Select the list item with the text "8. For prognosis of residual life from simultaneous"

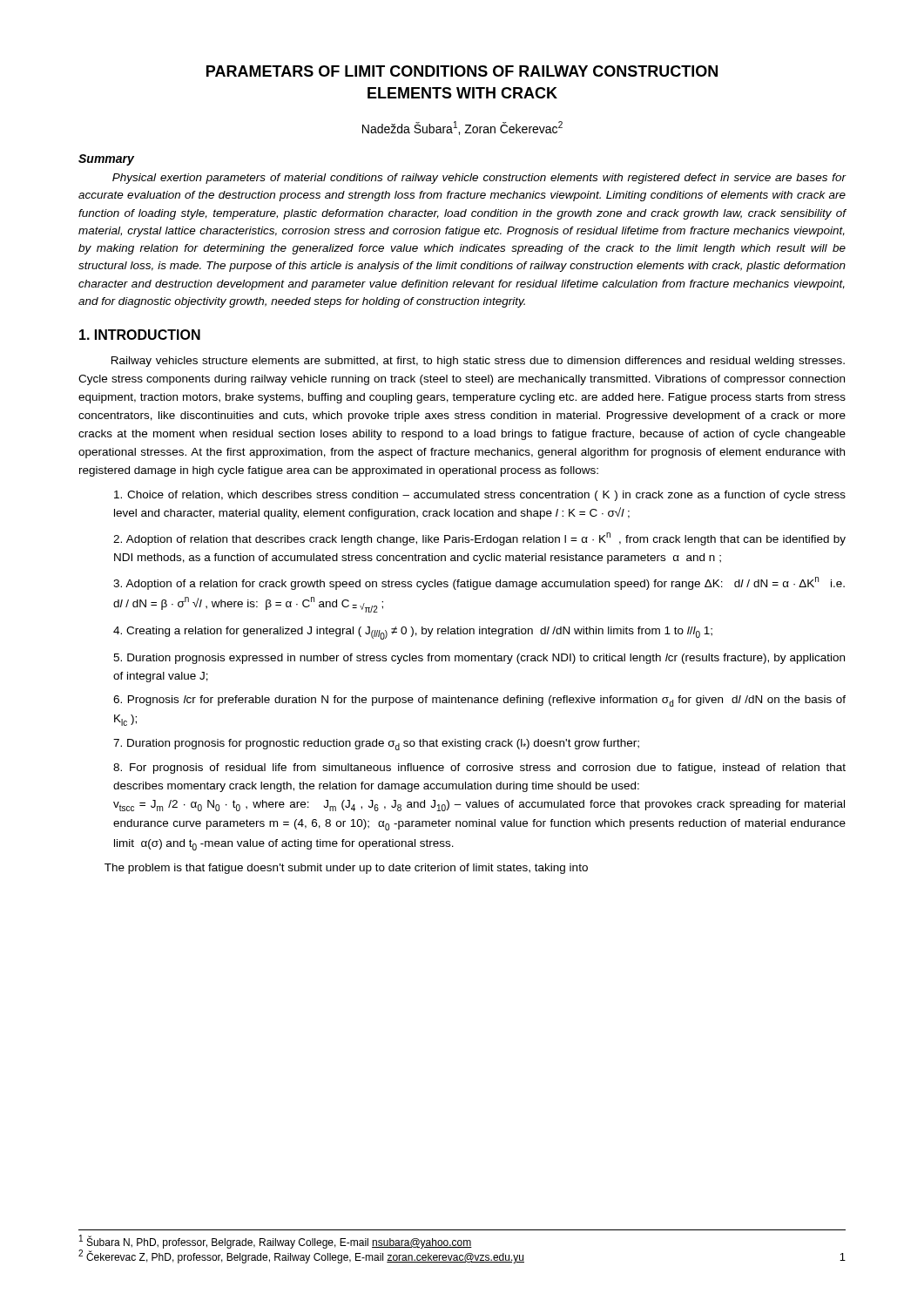[479, 806]
